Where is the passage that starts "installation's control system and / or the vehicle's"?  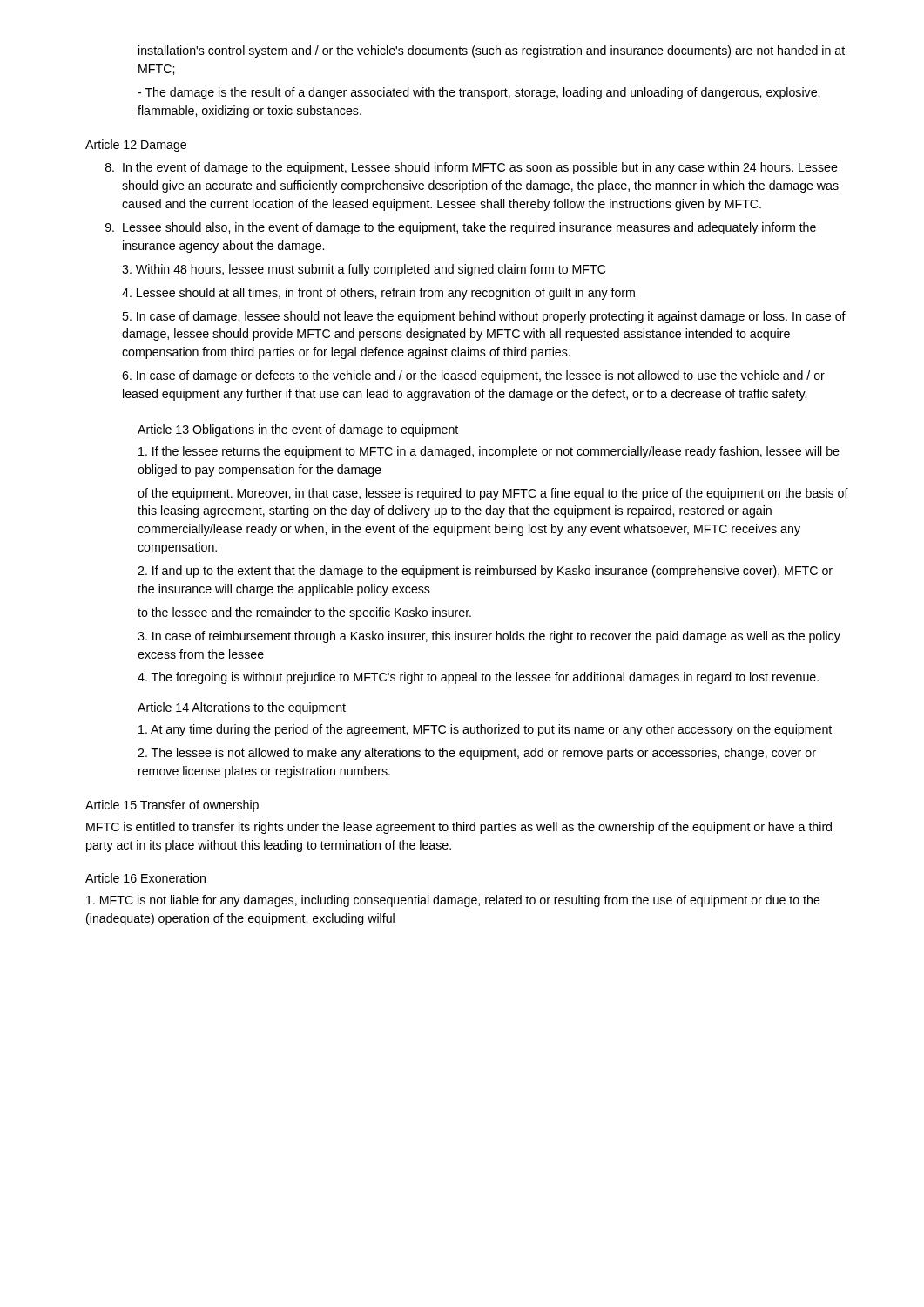[x=494, y=81]
